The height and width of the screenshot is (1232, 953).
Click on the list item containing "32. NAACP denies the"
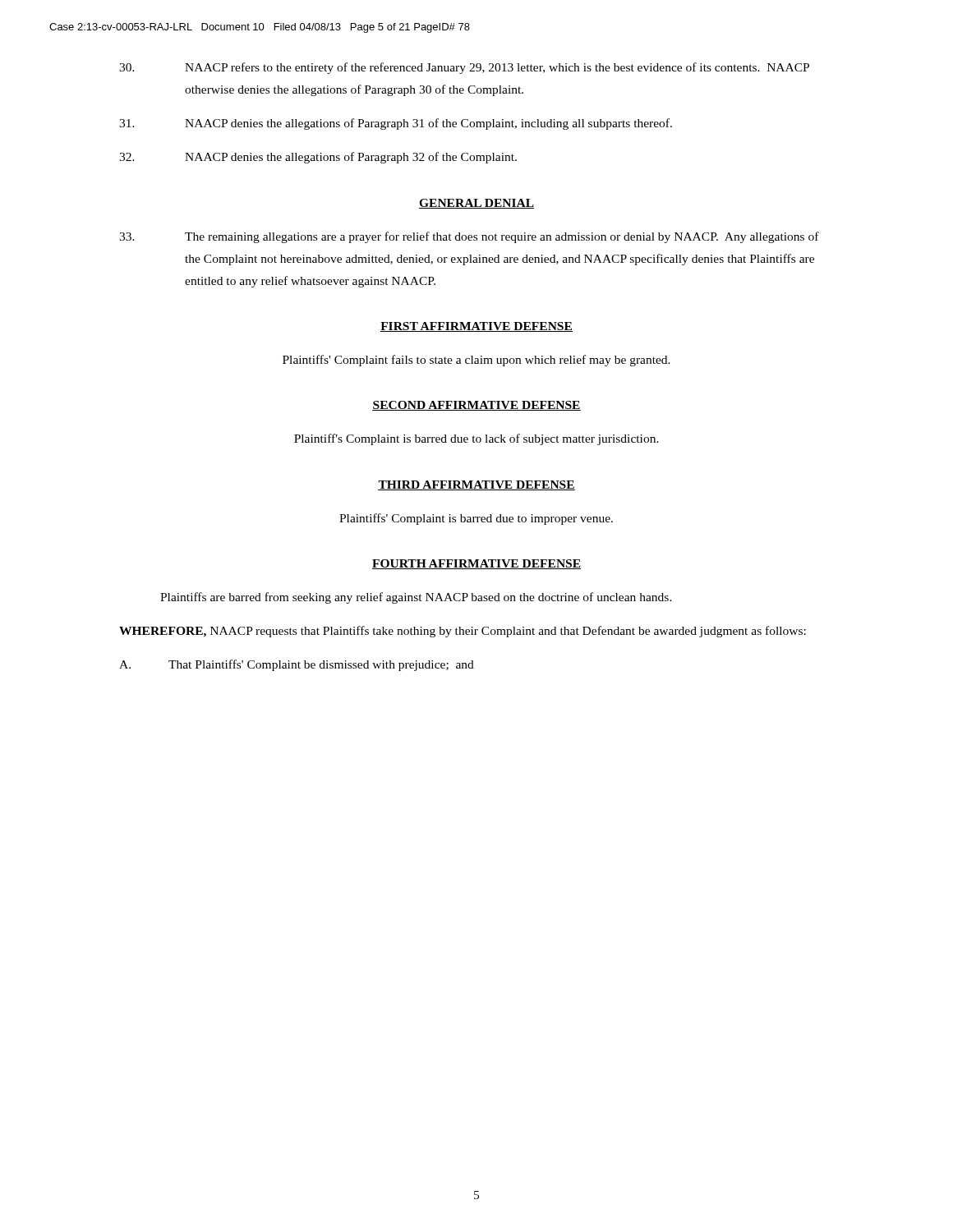(476, 157)
